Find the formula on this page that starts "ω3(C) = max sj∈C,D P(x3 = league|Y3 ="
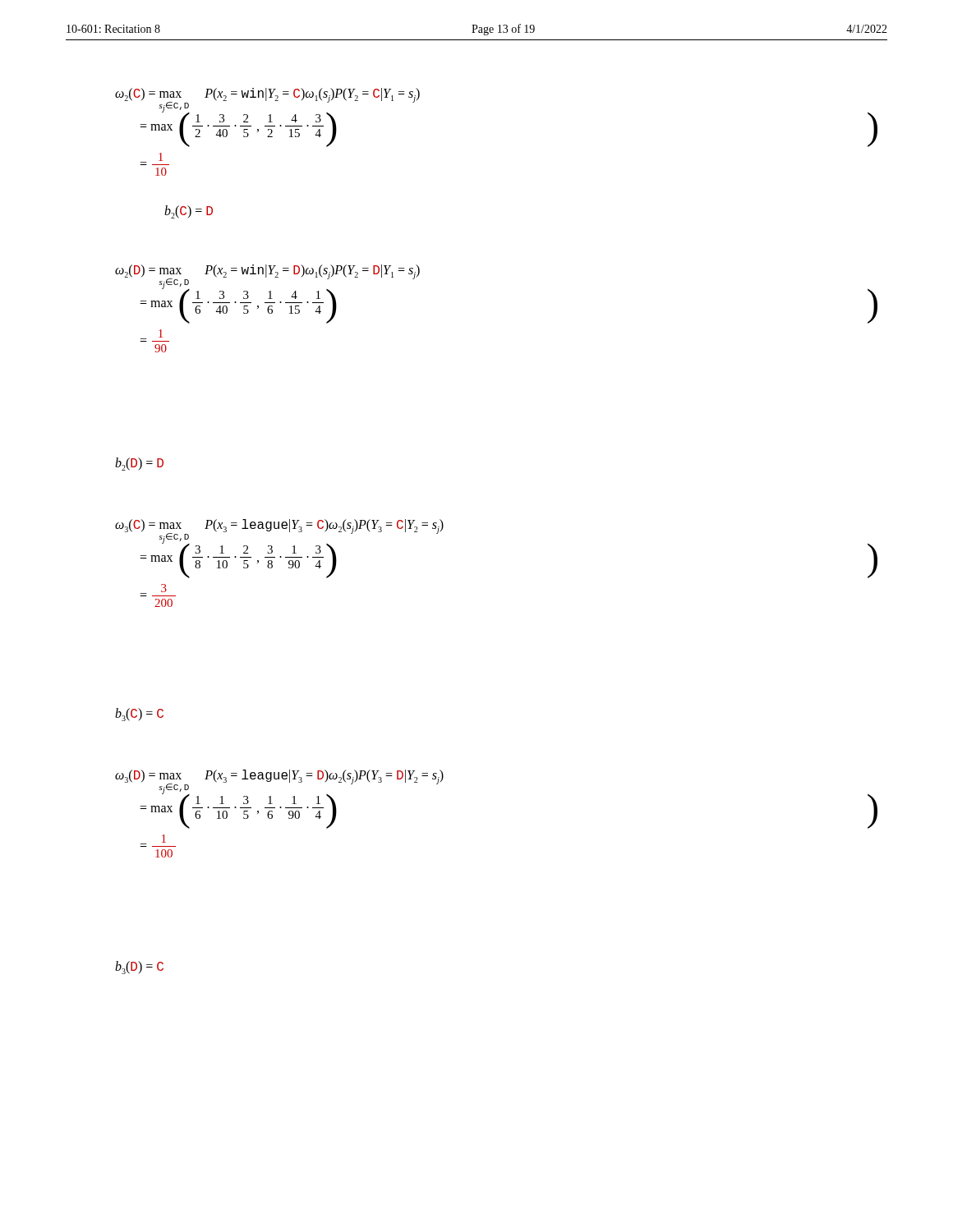Image resolution: width=953 pixels, height=1232 pixels. [x=272, y=547]
